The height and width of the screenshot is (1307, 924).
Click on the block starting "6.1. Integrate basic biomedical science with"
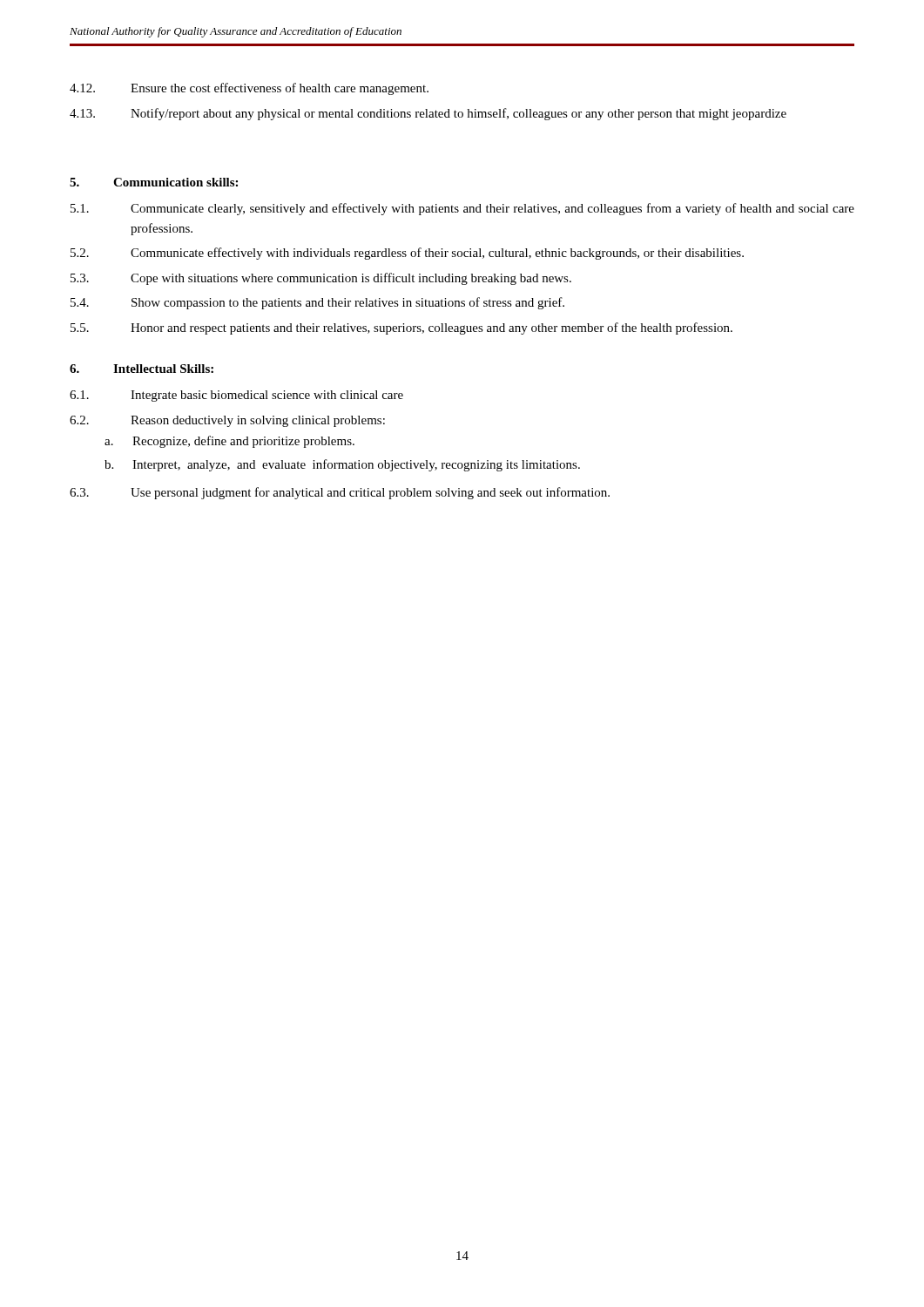236,396
